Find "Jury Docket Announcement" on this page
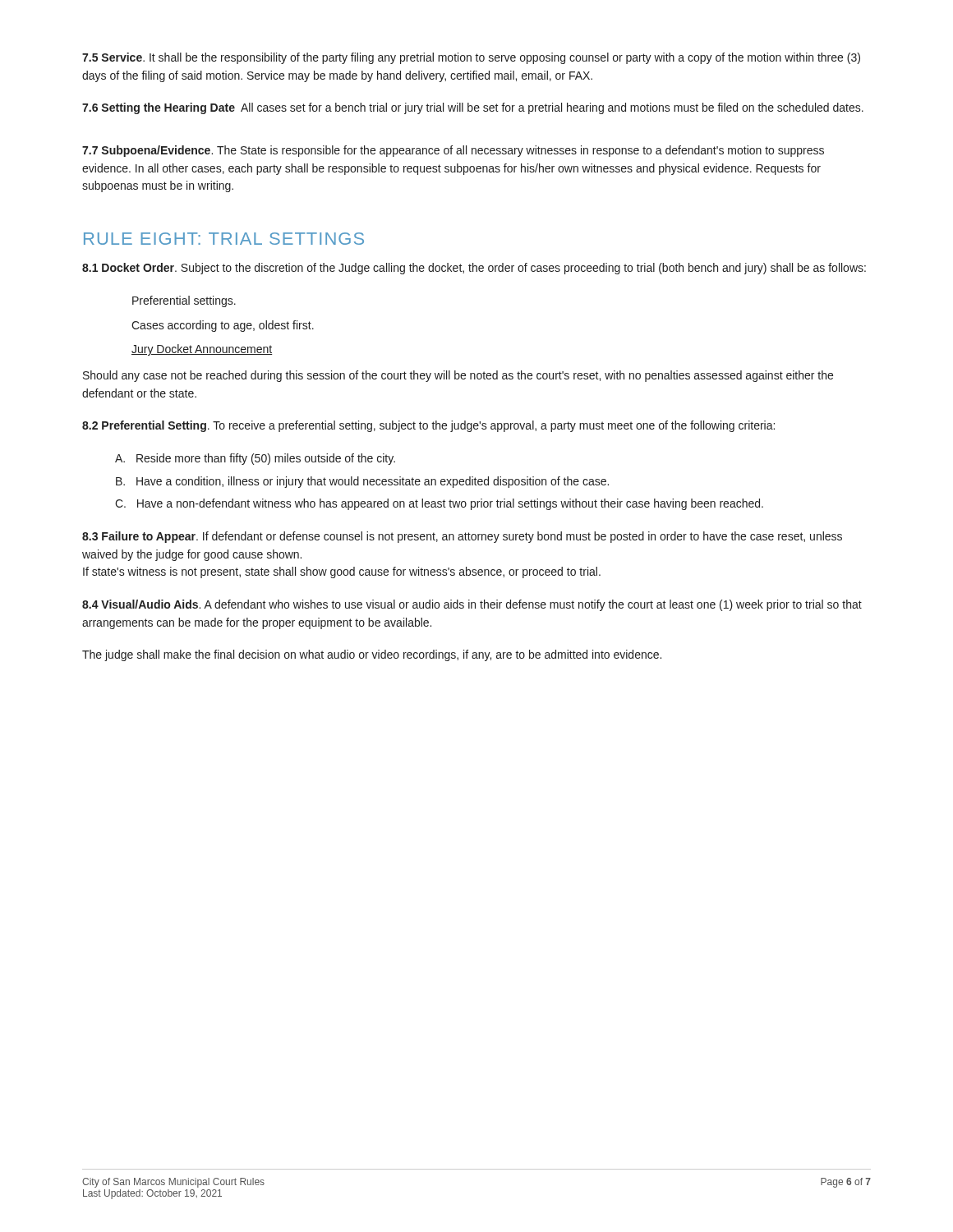Viewport: 953px width, 1232px height. pos(202,349)
